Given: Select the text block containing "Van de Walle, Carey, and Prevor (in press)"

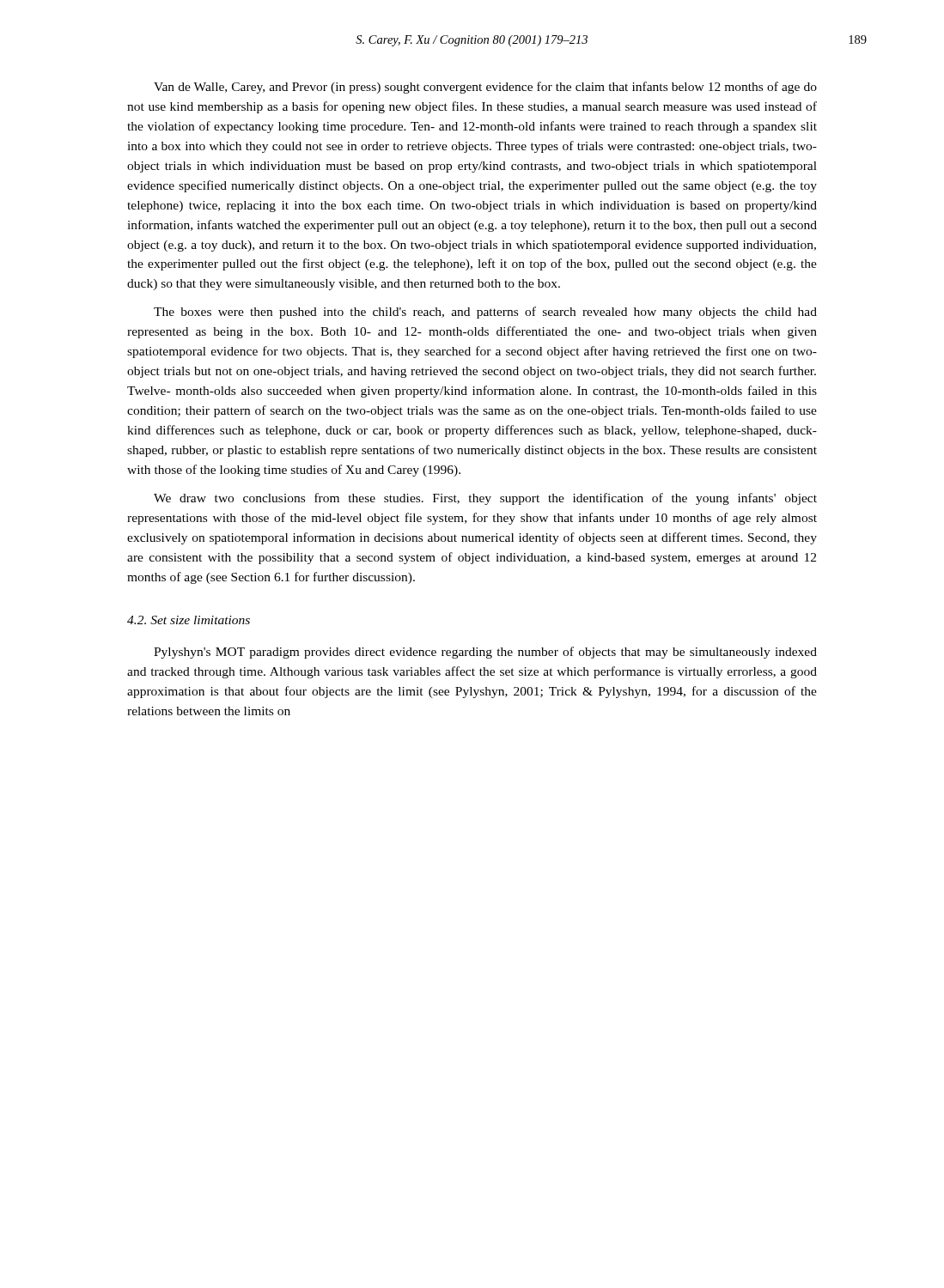Looking at the screenshot, I should click(x=472, y=186).
